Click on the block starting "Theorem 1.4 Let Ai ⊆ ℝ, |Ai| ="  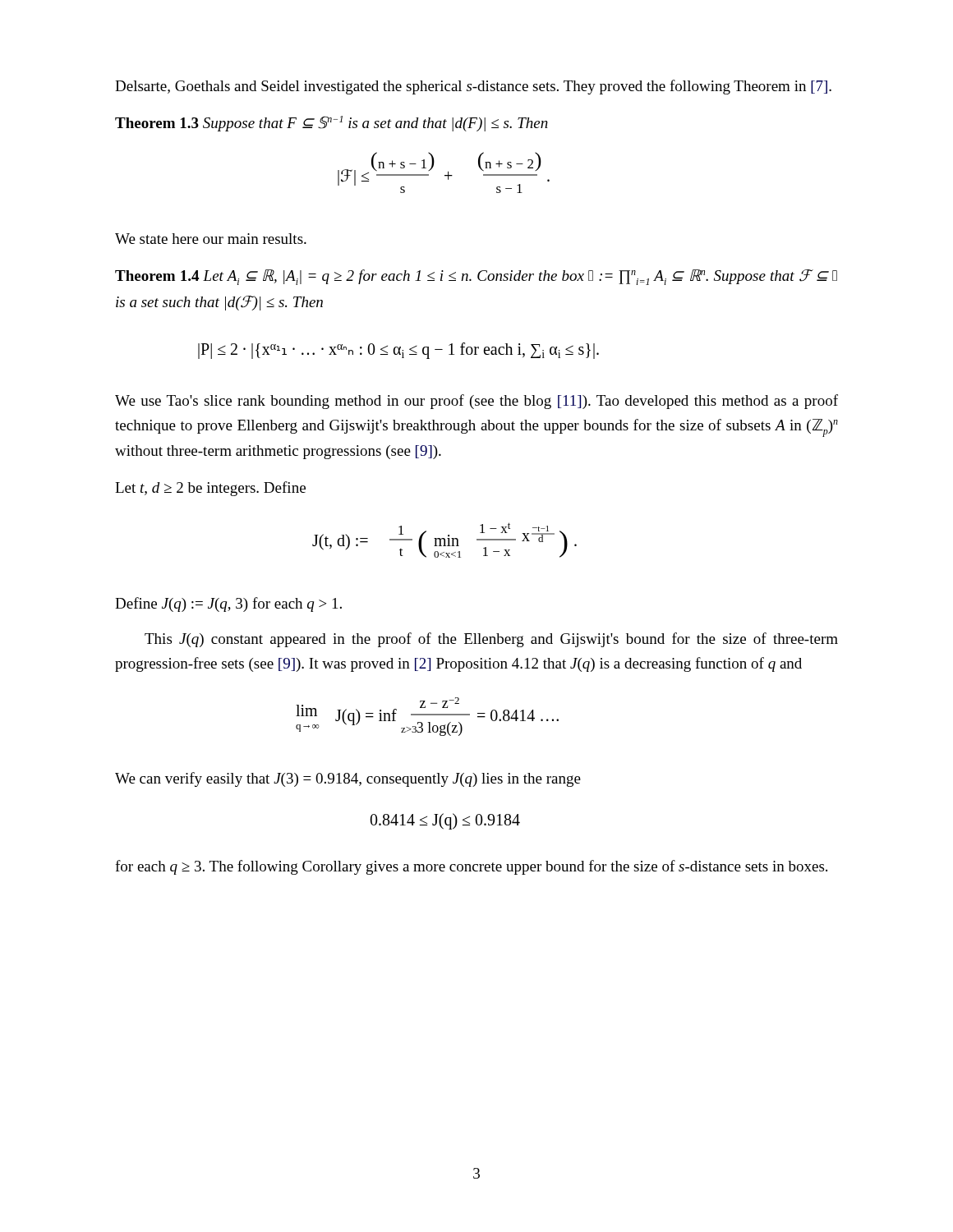(x=476, y=288)
